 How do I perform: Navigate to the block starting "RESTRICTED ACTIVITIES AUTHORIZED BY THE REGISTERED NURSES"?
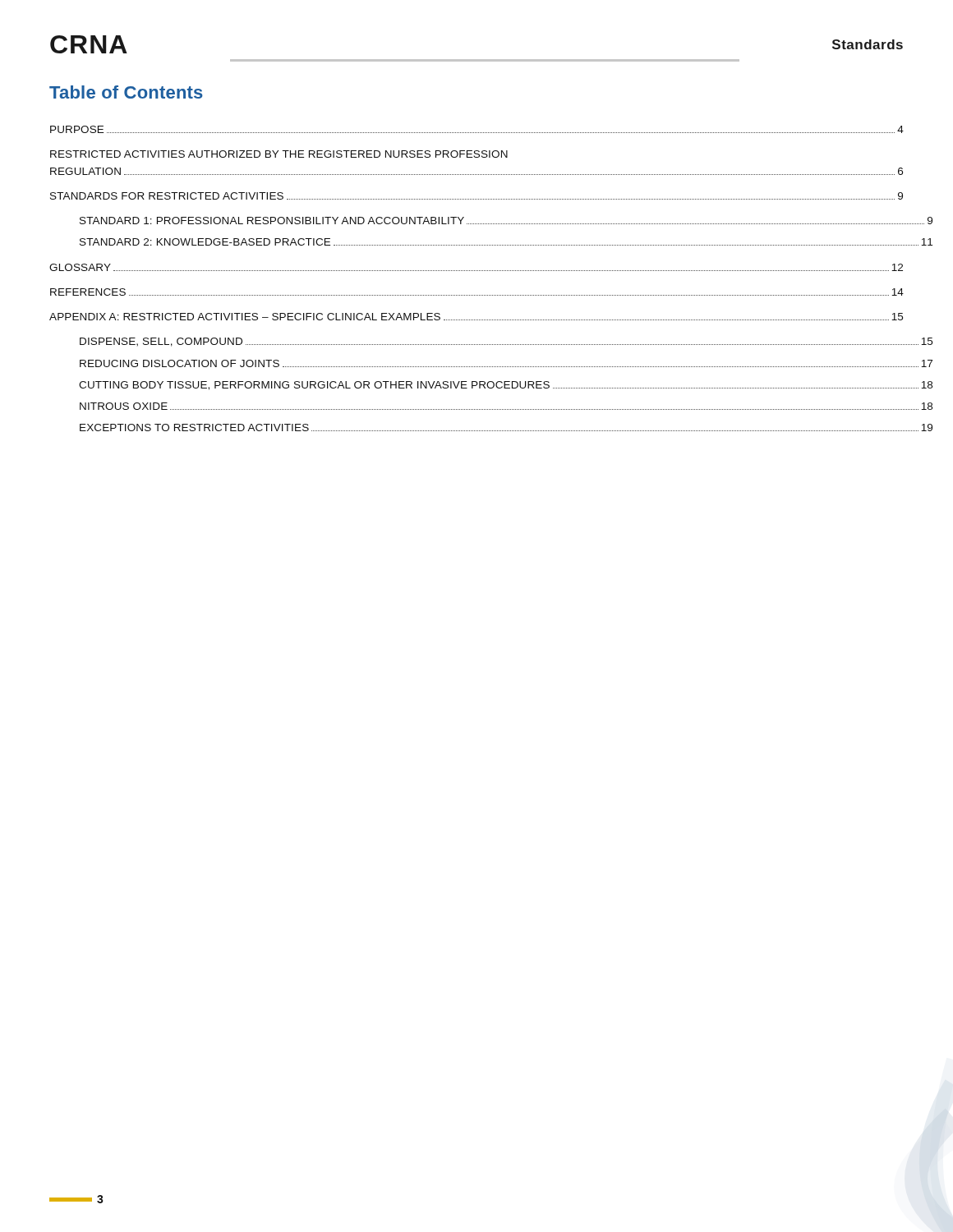point(476,163)
